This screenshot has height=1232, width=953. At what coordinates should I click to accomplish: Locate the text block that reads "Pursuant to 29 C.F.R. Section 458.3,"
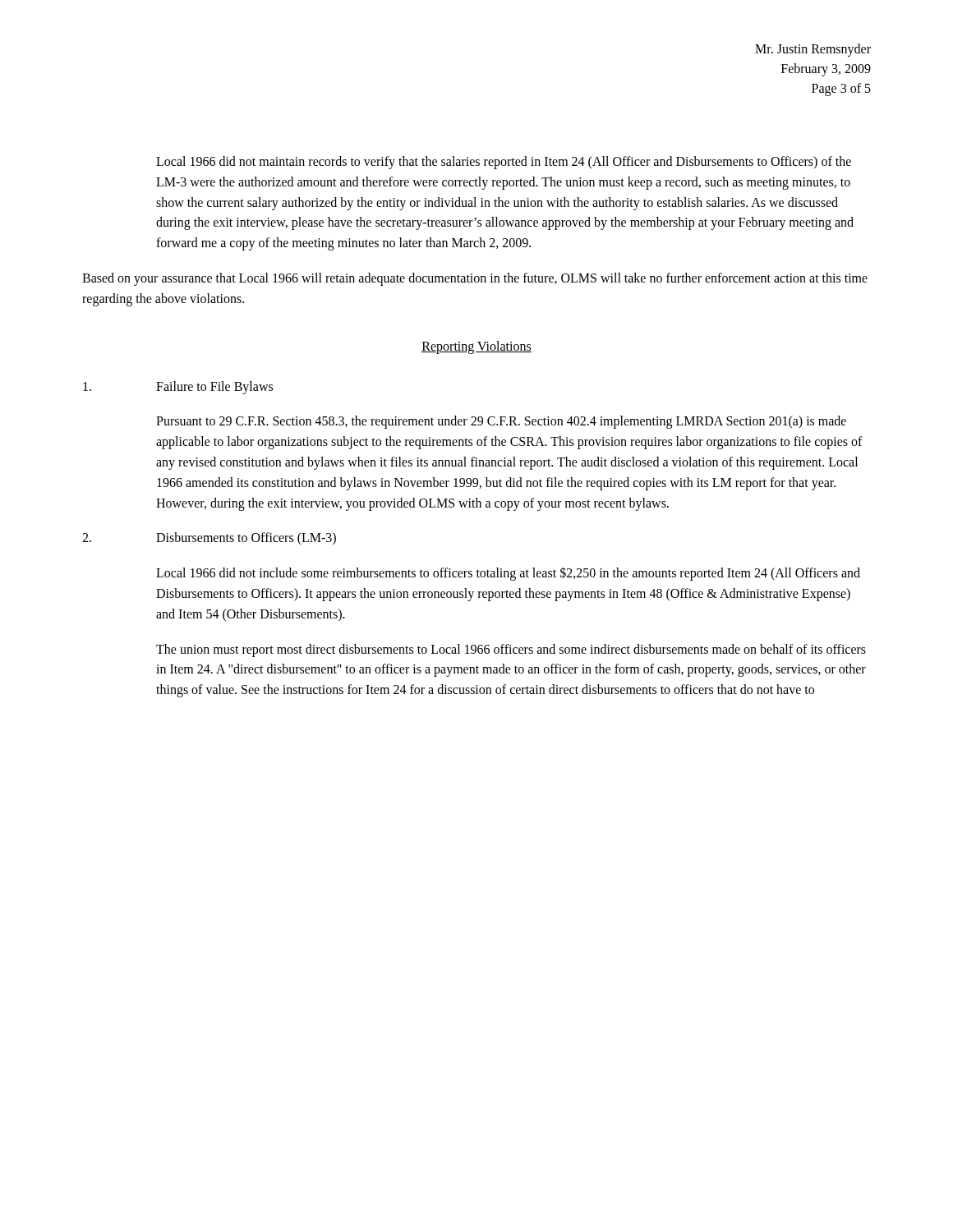click(509, 462)
